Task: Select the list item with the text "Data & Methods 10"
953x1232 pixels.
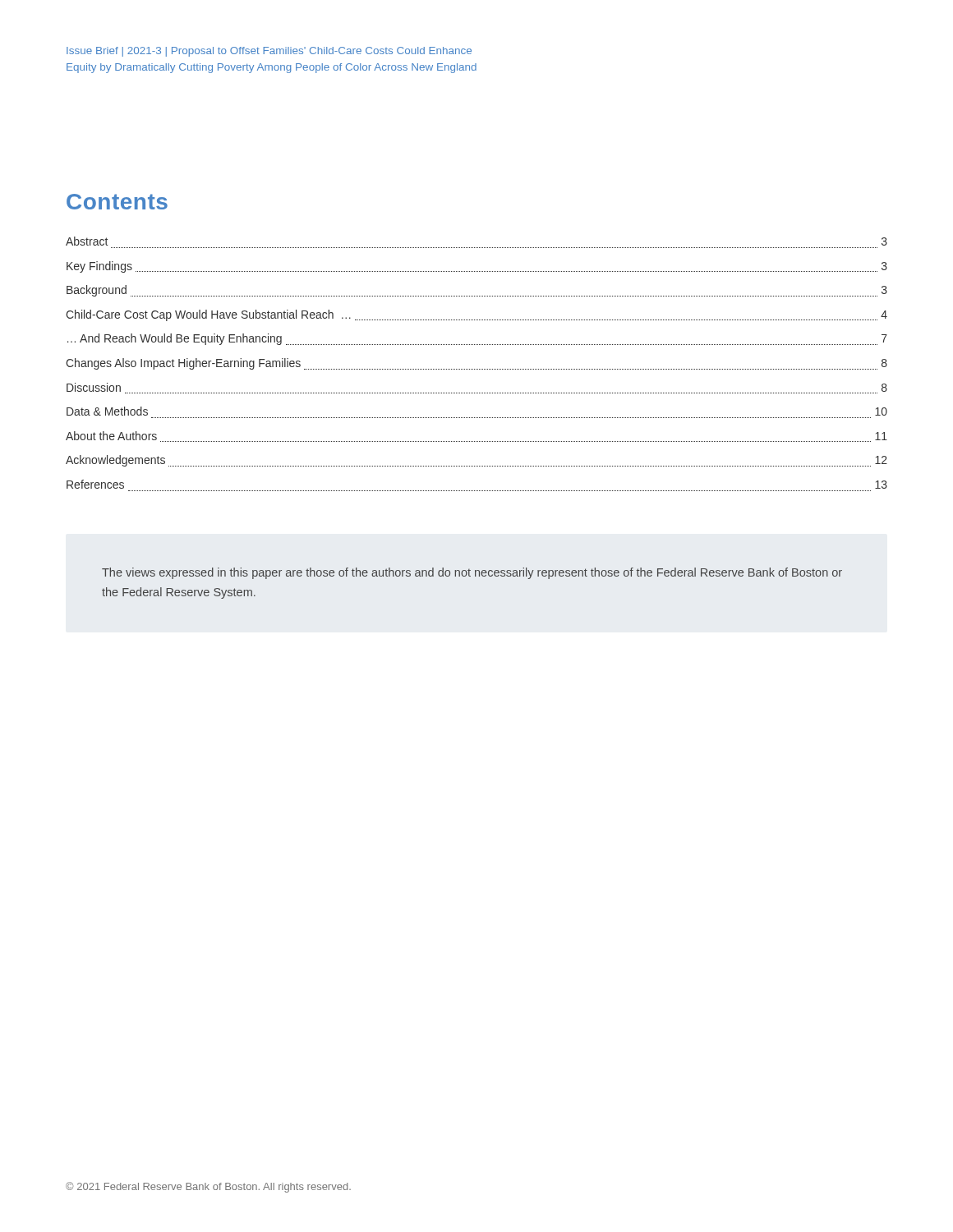Action: click(x=476, y=412)
